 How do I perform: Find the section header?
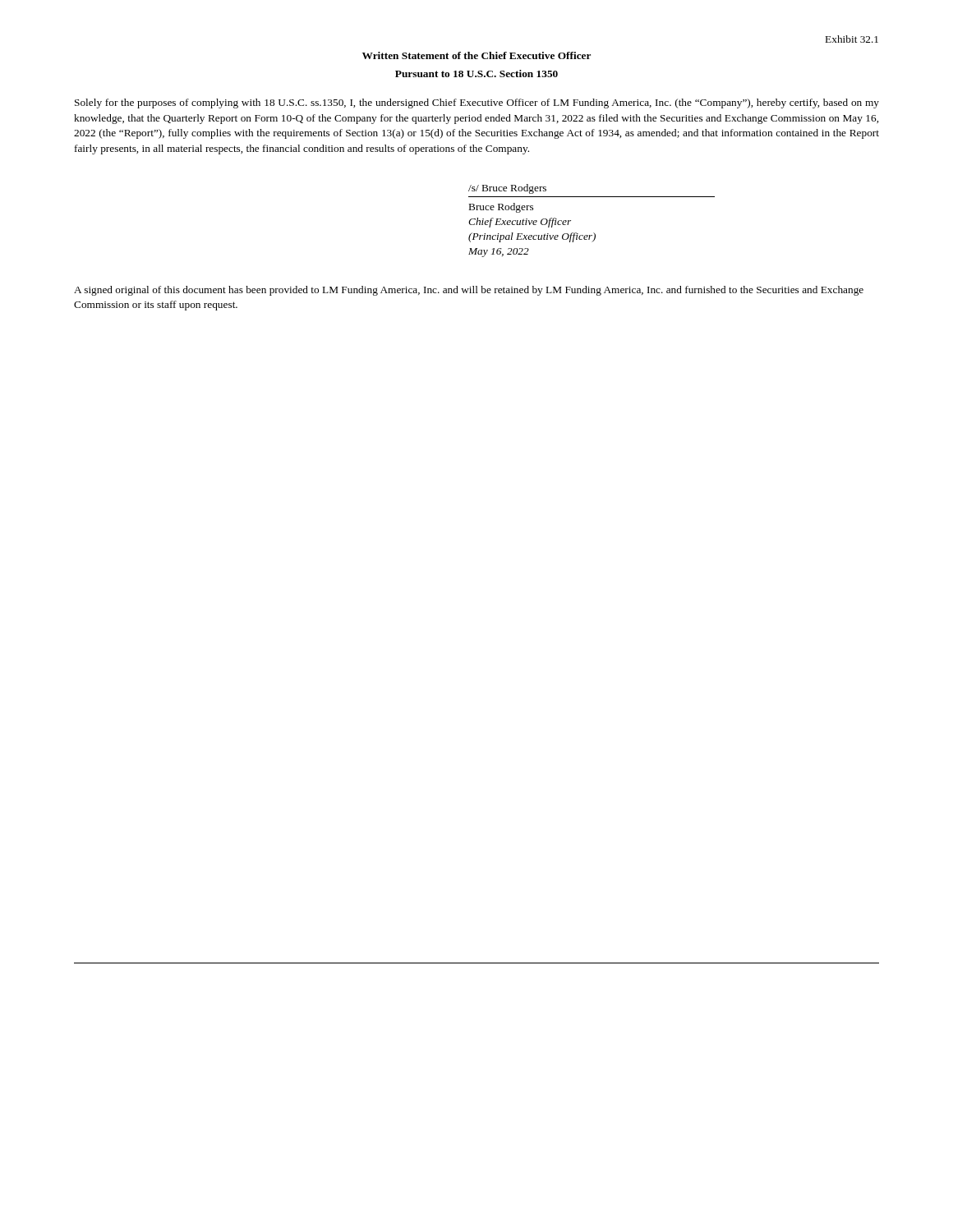[476, 74]
